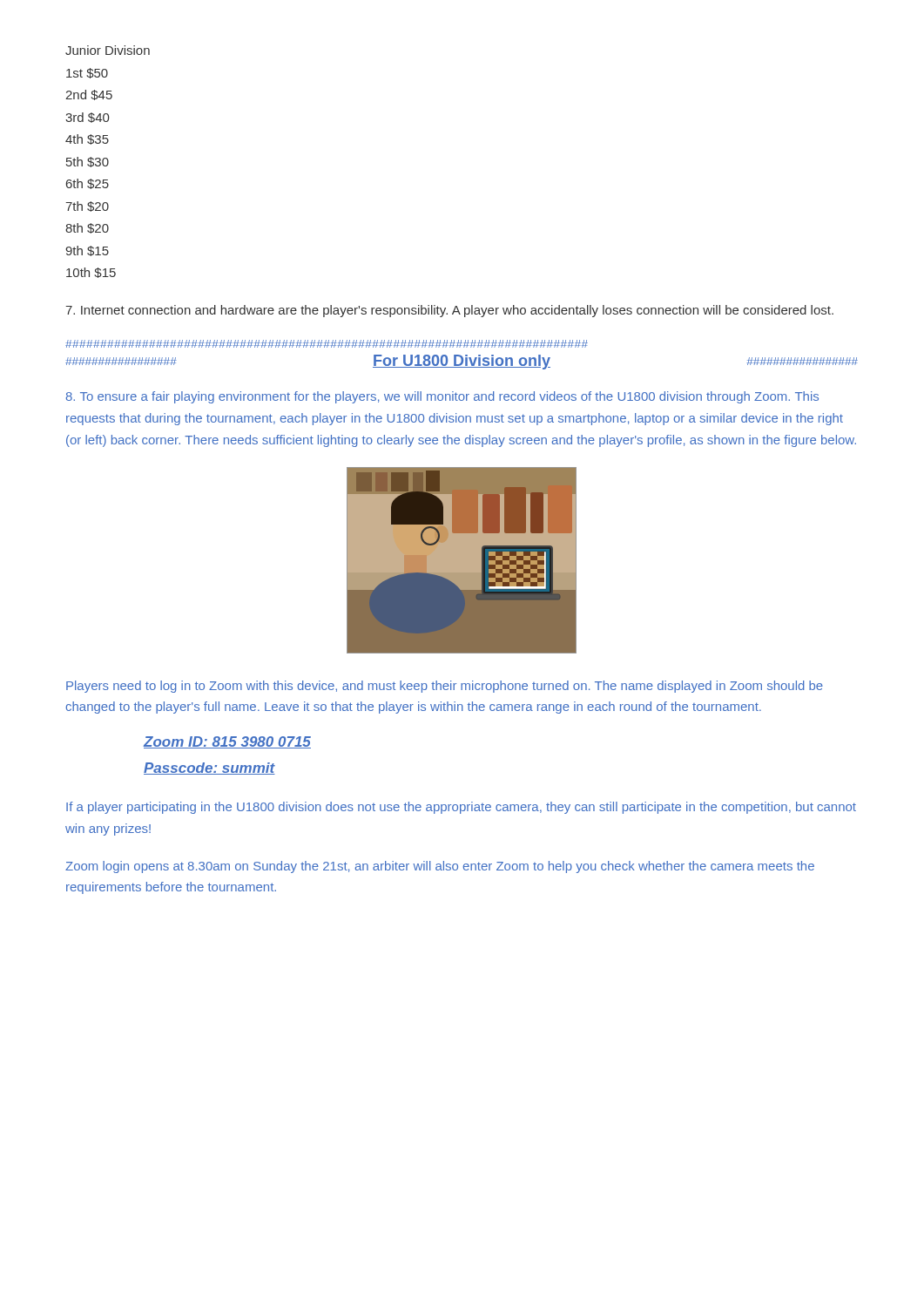Click on the list item that reads "7th $20"

point(87,206)
